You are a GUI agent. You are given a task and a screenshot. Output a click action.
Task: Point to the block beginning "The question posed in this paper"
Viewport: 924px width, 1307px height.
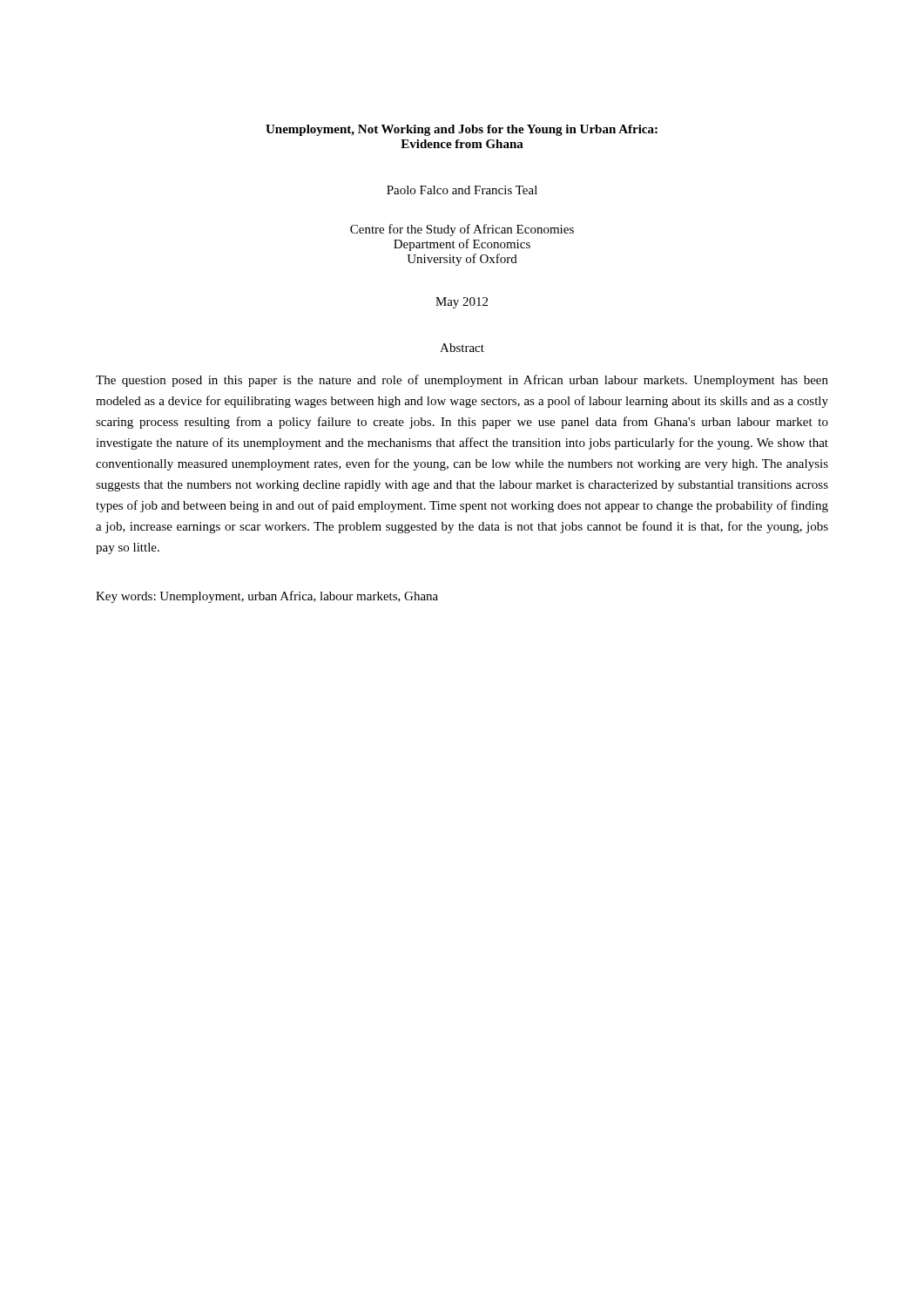pos(462,464)
